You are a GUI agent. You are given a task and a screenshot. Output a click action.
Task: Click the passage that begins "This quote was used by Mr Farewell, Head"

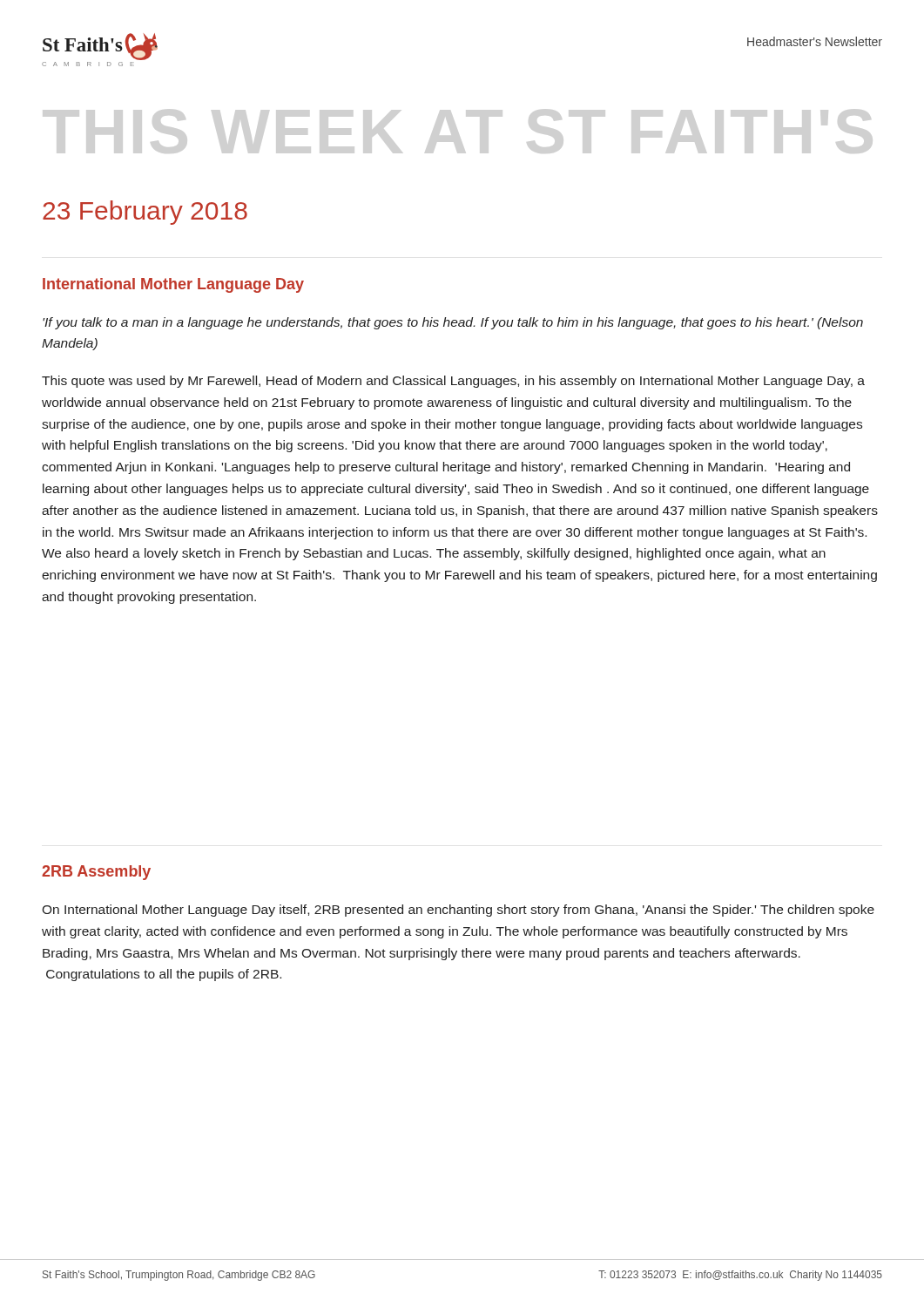point(460,488)
